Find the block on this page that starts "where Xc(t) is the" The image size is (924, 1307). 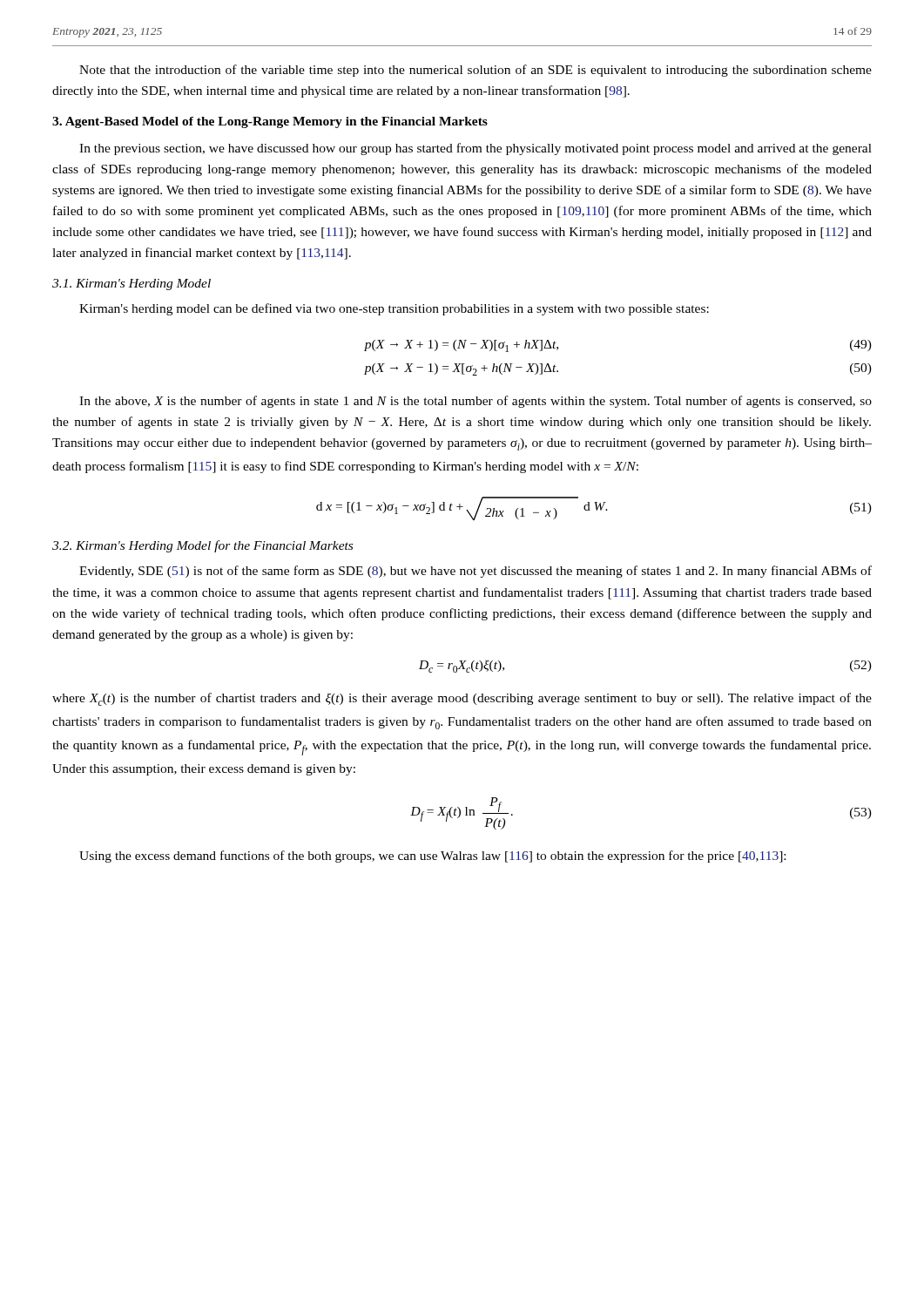(462, 733)
